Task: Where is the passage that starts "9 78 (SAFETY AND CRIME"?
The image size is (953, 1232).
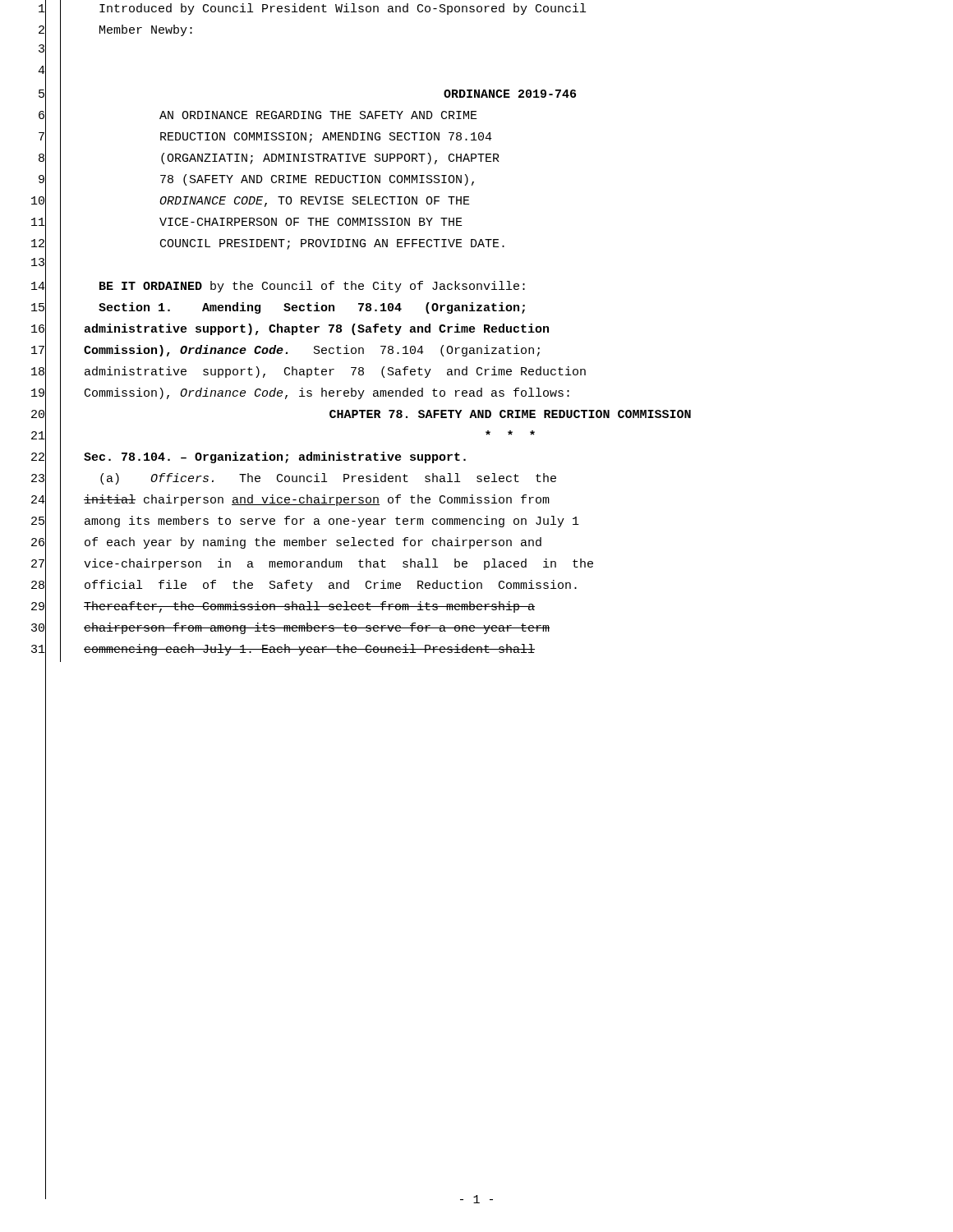Action: [476, 182]
